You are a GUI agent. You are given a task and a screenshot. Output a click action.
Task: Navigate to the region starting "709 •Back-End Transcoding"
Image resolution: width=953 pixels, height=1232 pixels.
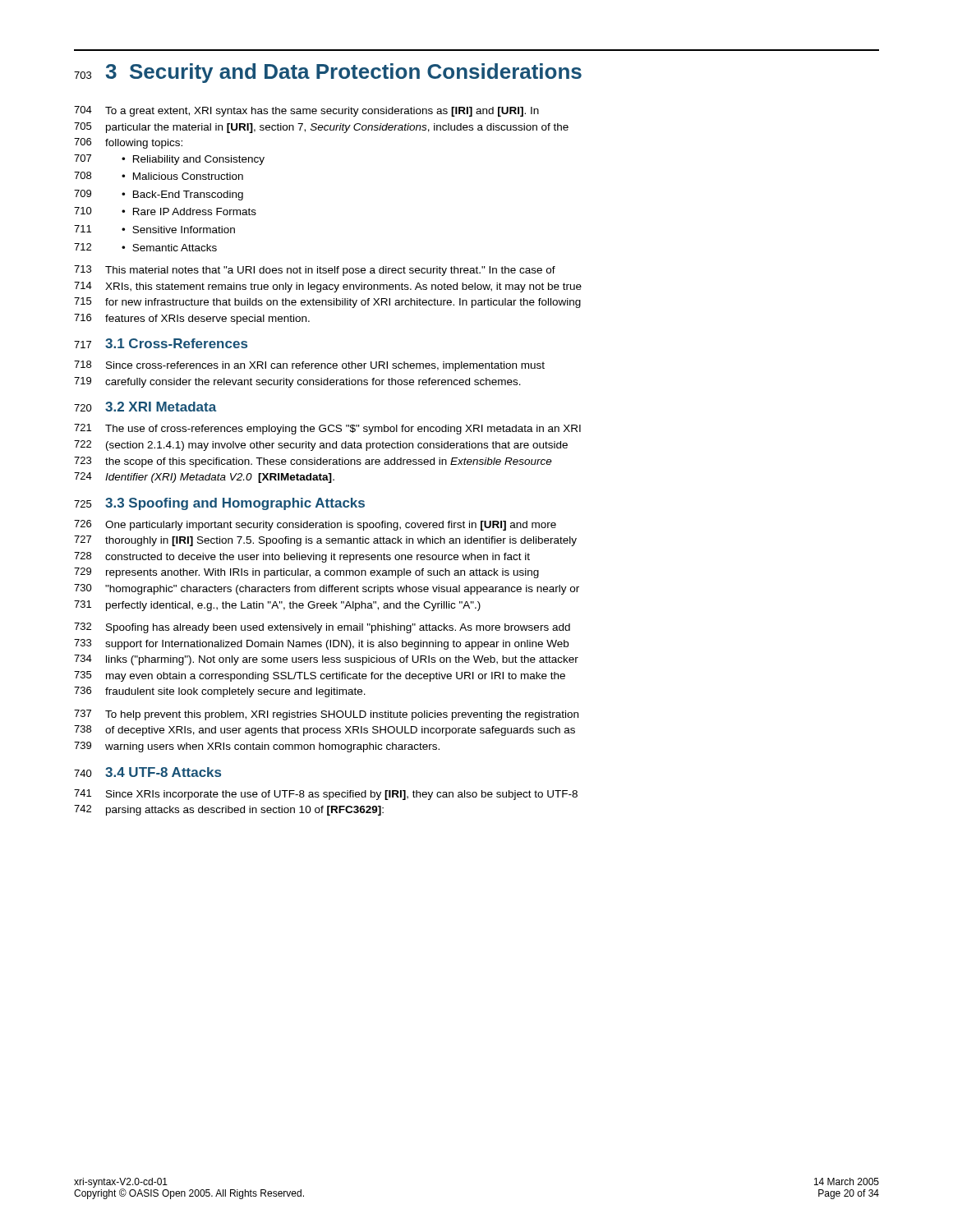159,195
